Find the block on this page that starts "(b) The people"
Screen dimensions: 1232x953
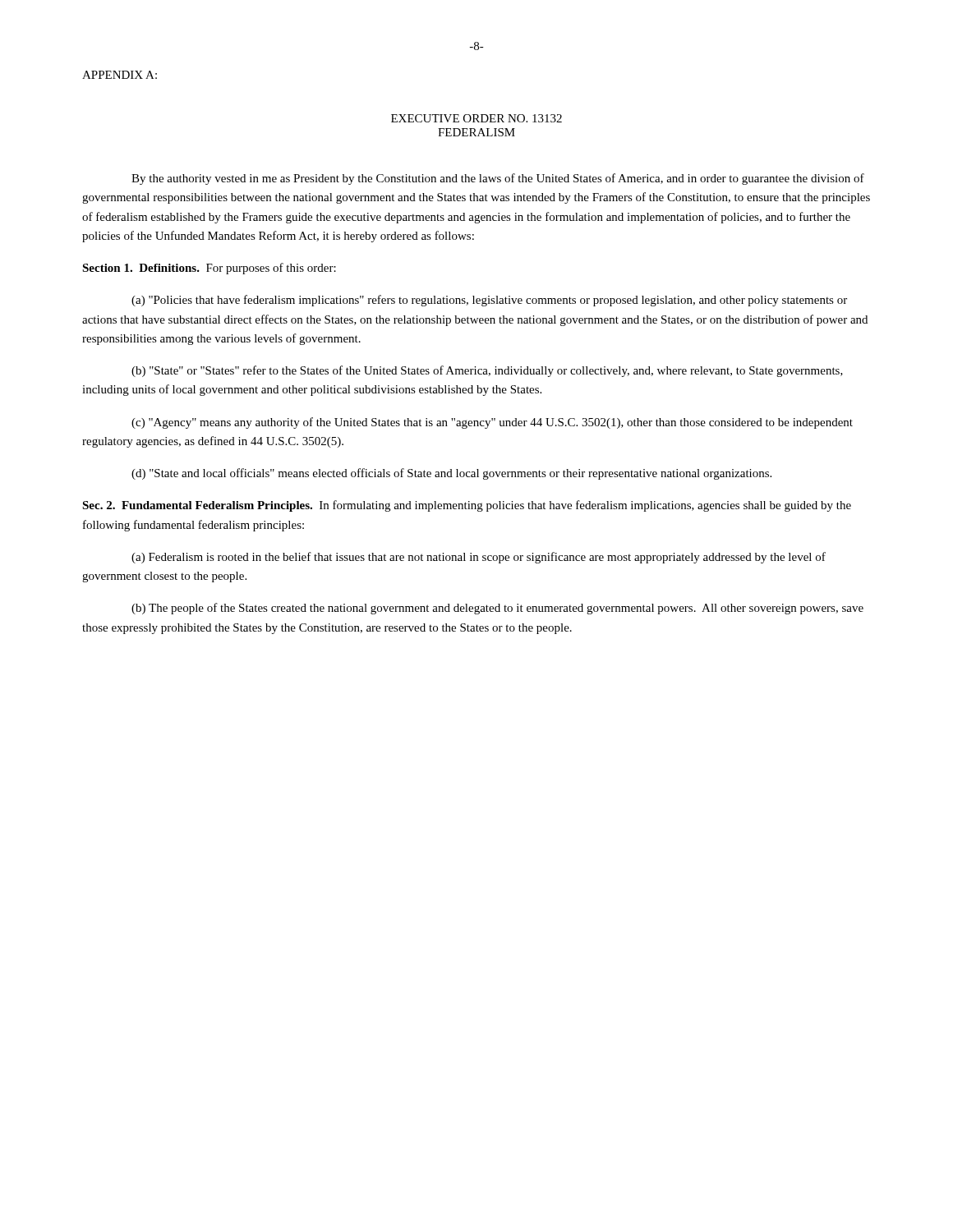pos(473,618)
